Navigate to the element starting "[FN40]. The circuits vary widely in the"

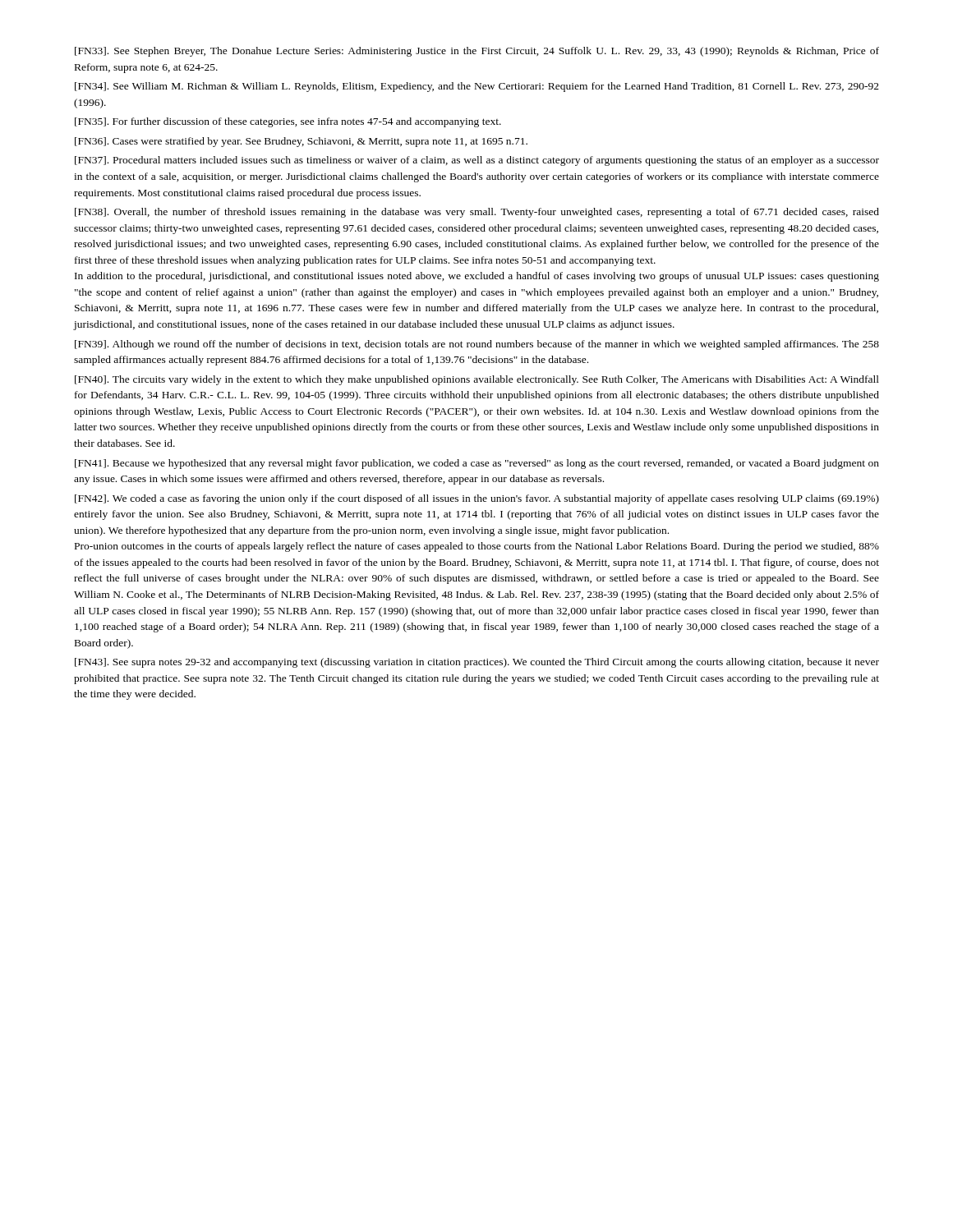point(476,411)
